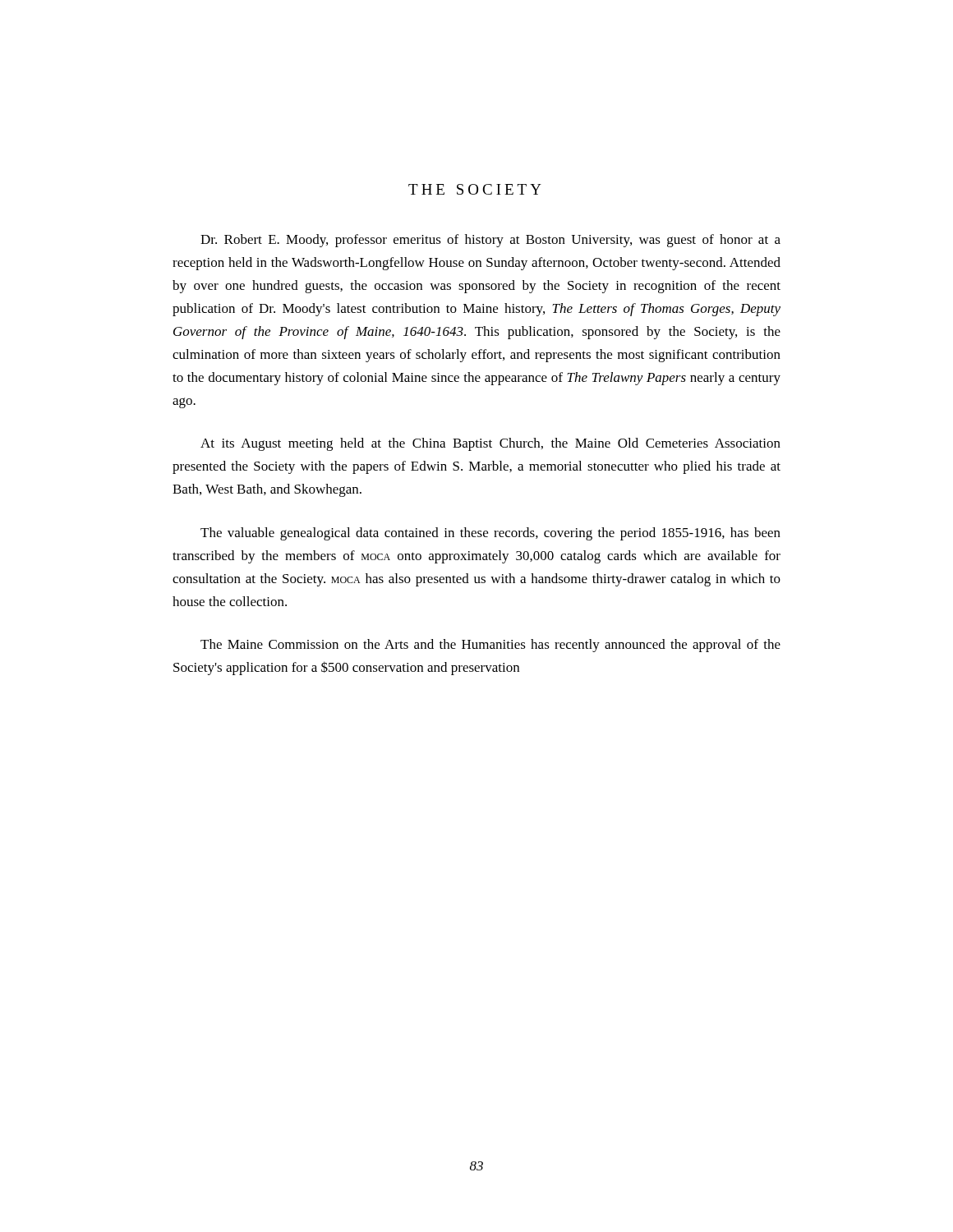Locate the block of text that opens with "Dr. Robert E. Moody, professor emeritus of"
Image resolution: width=953 pixels, height=1232 pixels.
click(476, 320)
